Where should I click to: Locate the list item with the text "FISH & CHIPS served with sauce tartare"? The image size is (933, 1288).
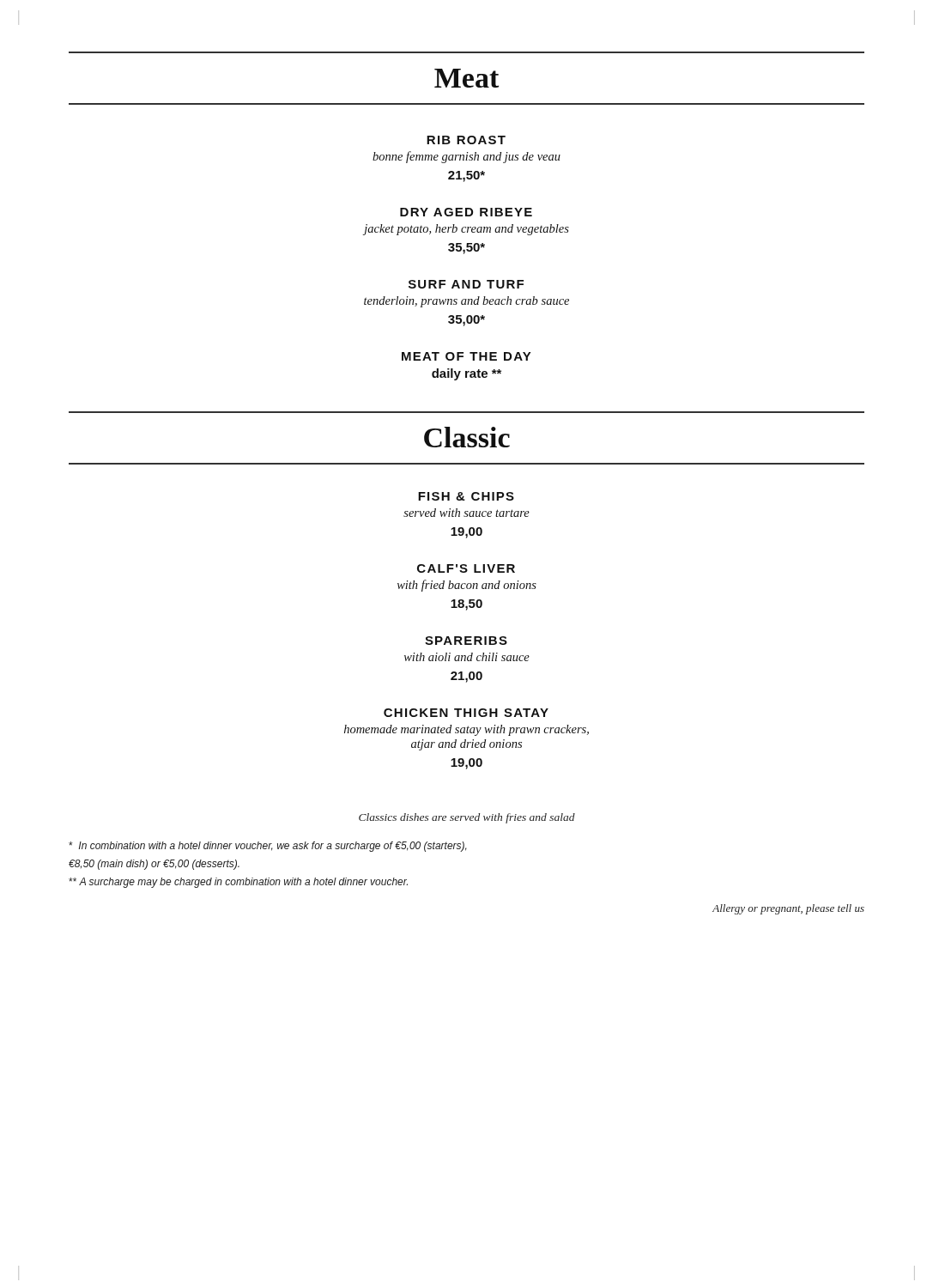click(466, 513)
